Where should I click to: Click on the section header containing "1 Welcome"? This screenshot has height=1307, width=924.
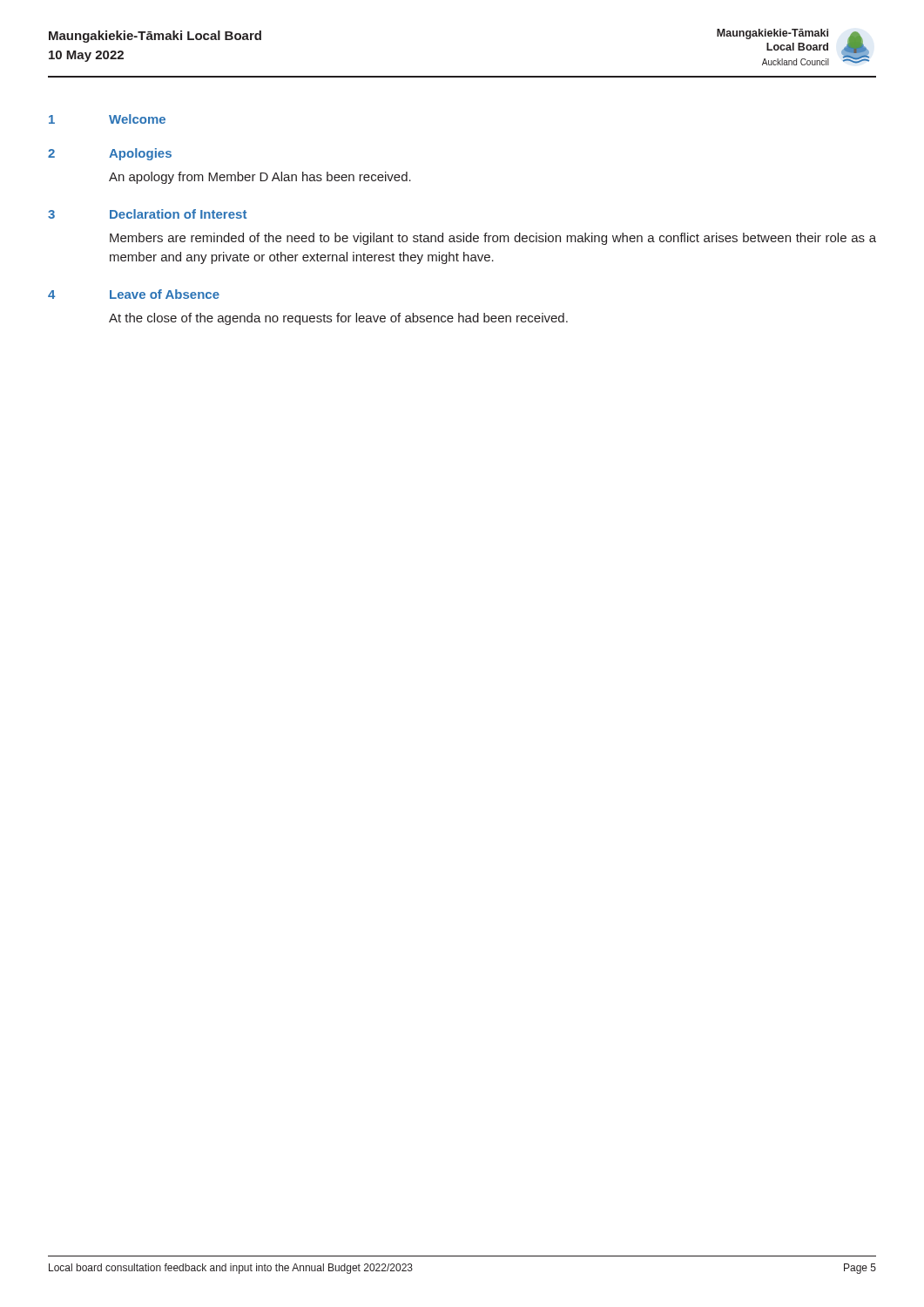[107, 119]
